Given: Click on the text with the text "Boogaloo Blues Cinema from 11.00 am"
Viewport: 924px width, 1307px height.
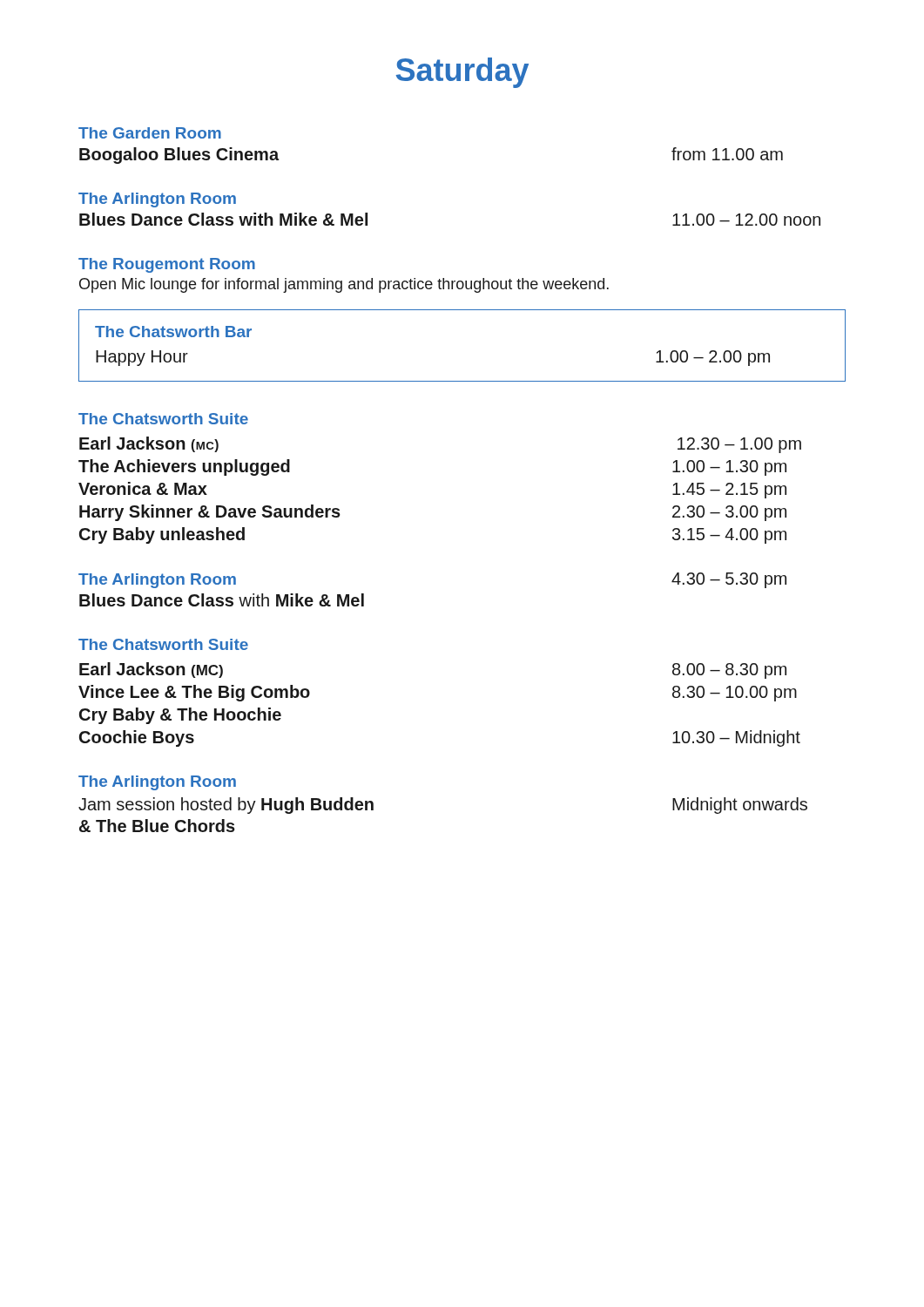Looking at the screenshot, I should coord(178,156).
